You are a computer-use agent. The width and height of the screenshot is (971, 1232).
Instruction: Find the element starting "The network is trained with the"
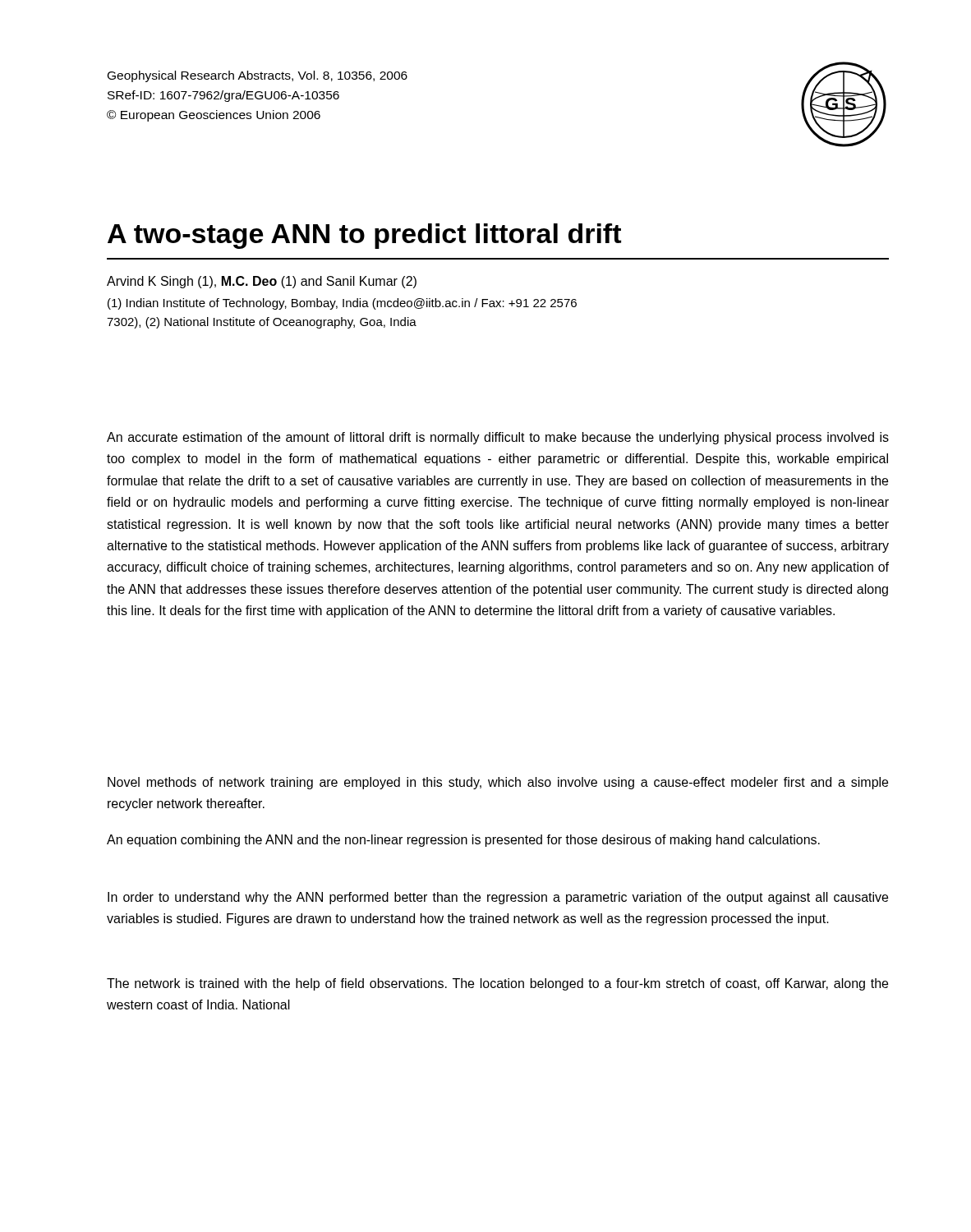pos(498,995)
